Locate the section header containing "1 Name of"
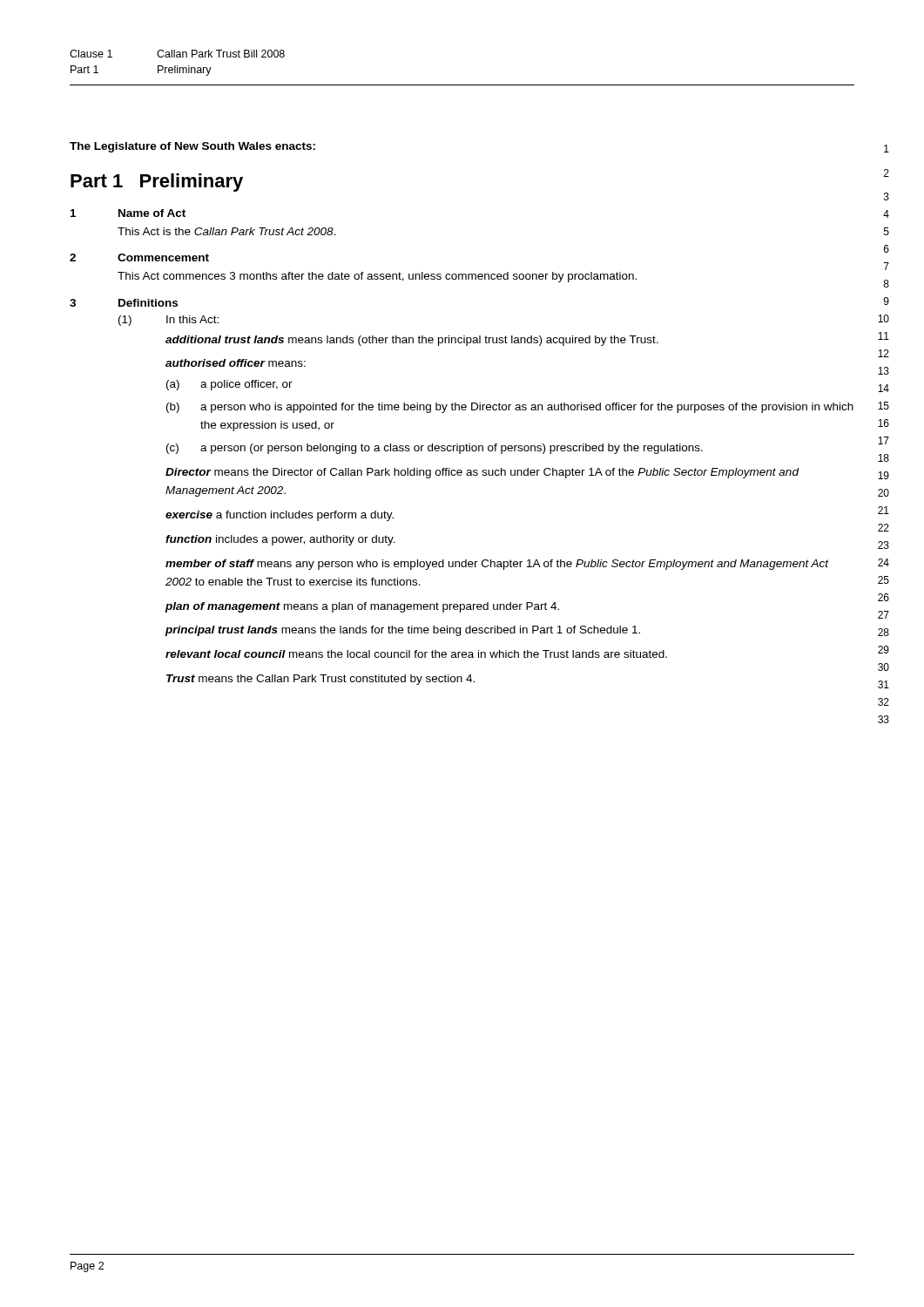The width and height of the screenshot is (924, 1307). click(128, 213)
